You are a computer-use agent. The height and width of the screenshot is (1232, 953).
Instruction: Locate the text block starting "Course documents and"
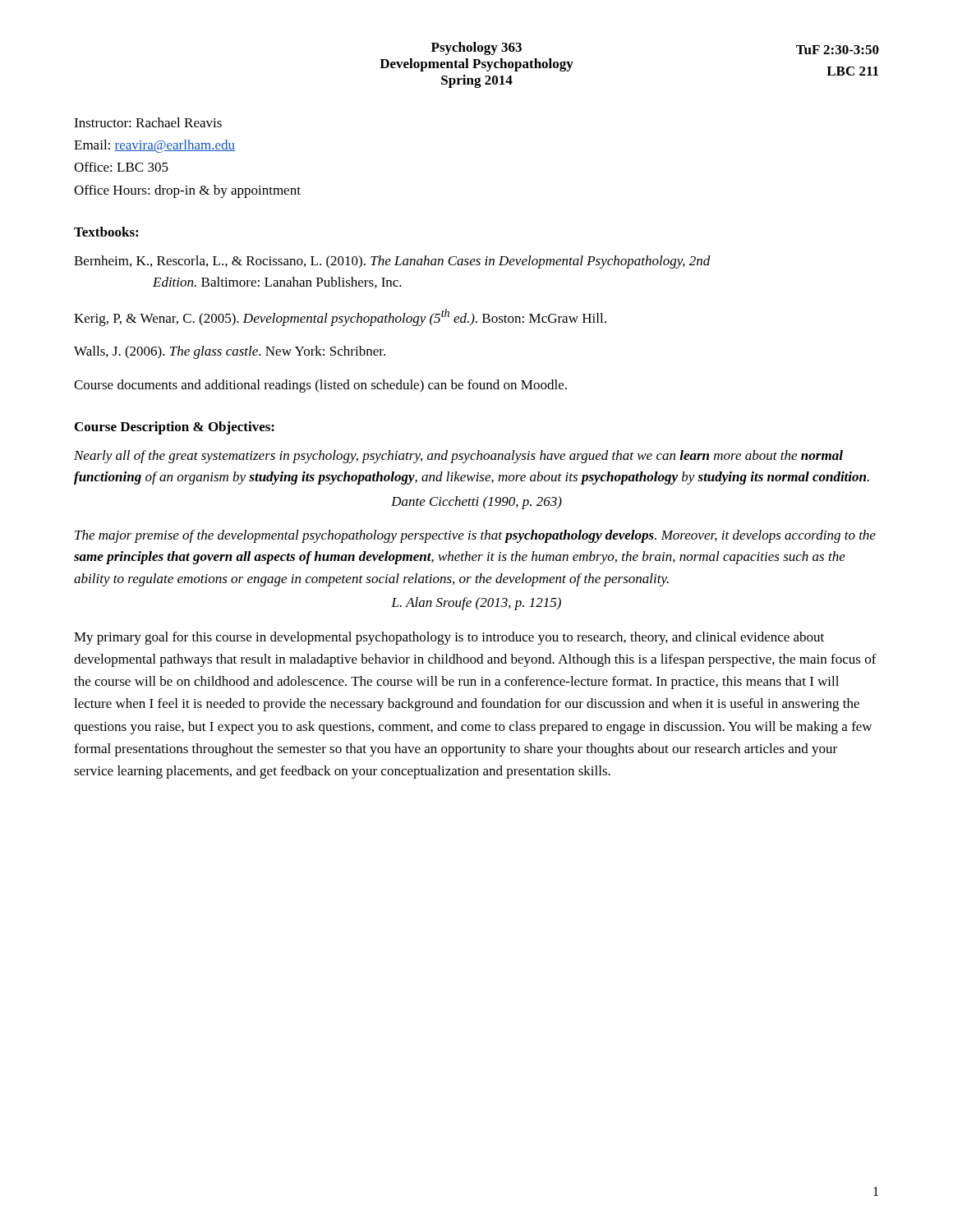point(321,385)
